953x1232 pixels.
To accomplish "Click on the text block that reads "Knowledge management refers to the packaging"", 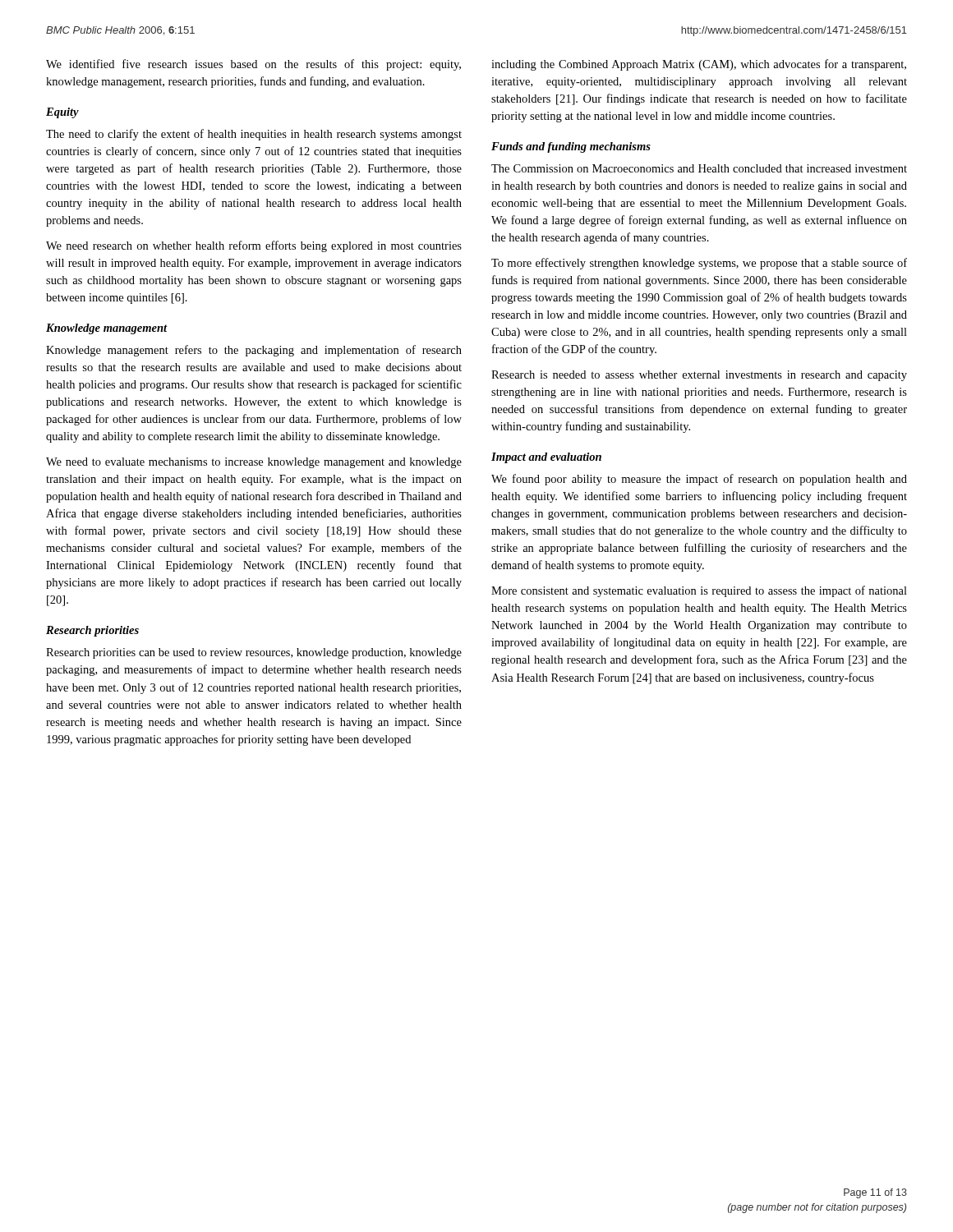I will click(254, 475).
